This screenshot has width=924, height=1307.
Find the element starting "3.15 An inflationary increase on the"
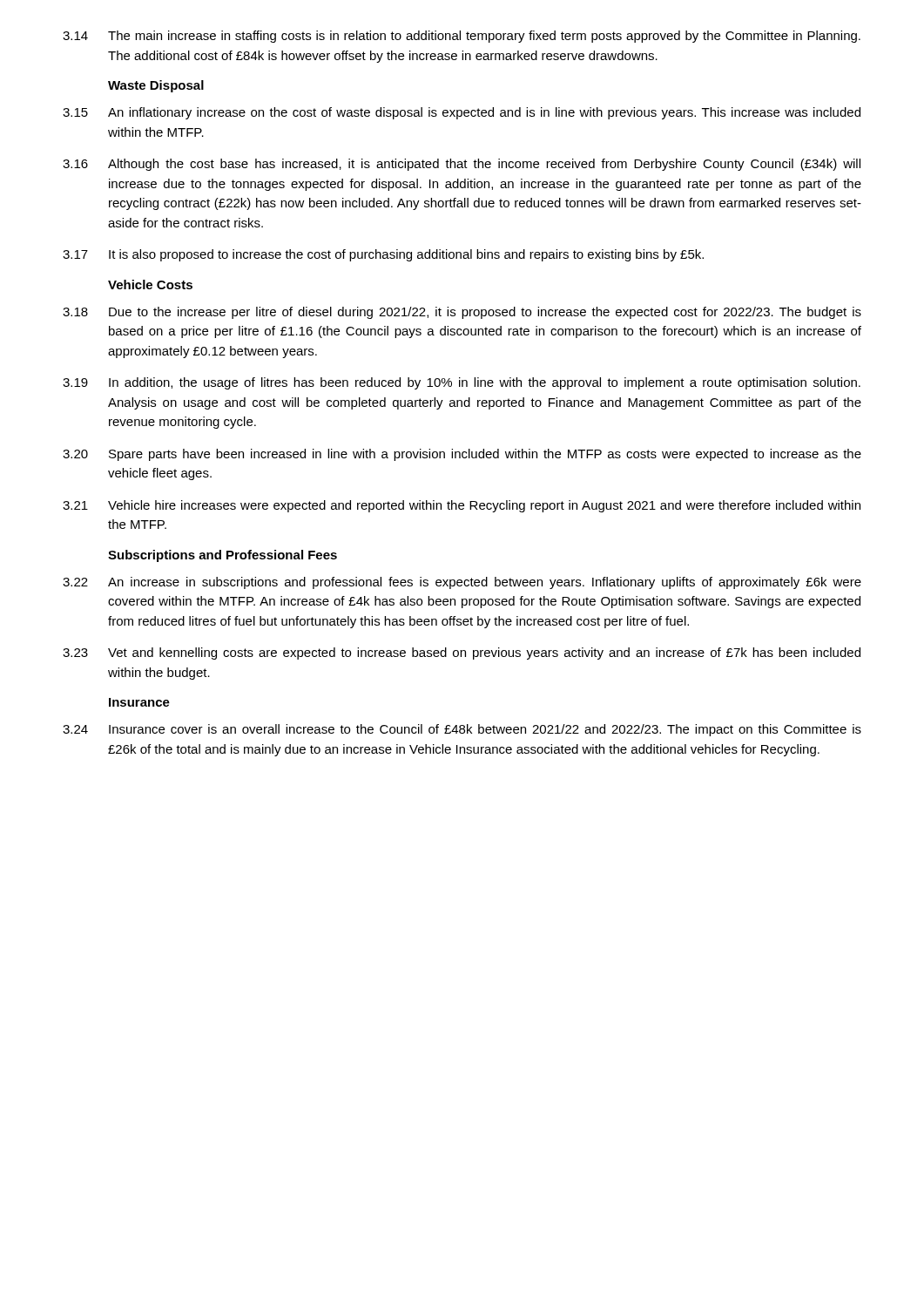tap(462, 122)
